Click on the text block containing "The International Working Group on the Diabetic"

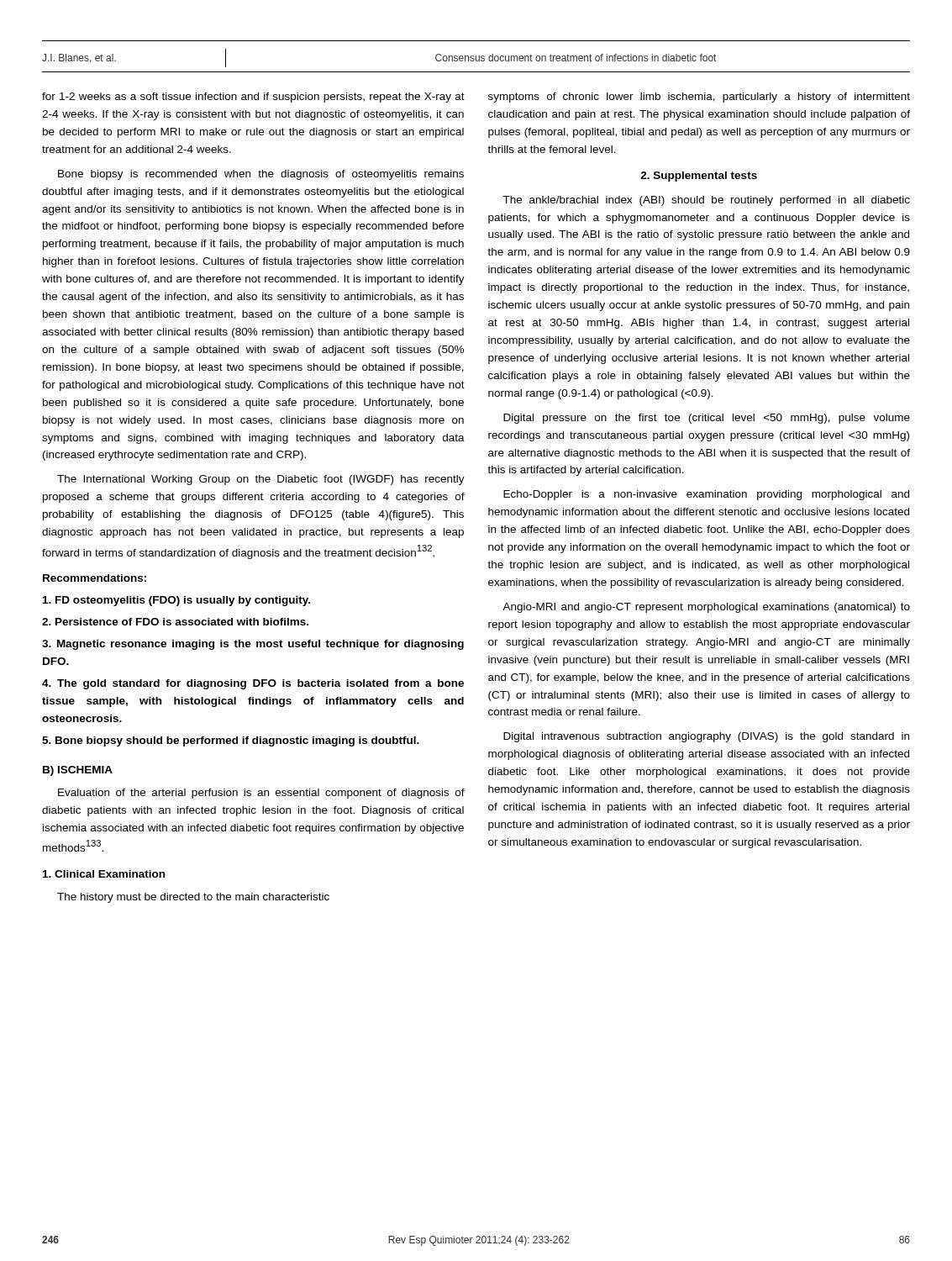[x=253, y=517]
